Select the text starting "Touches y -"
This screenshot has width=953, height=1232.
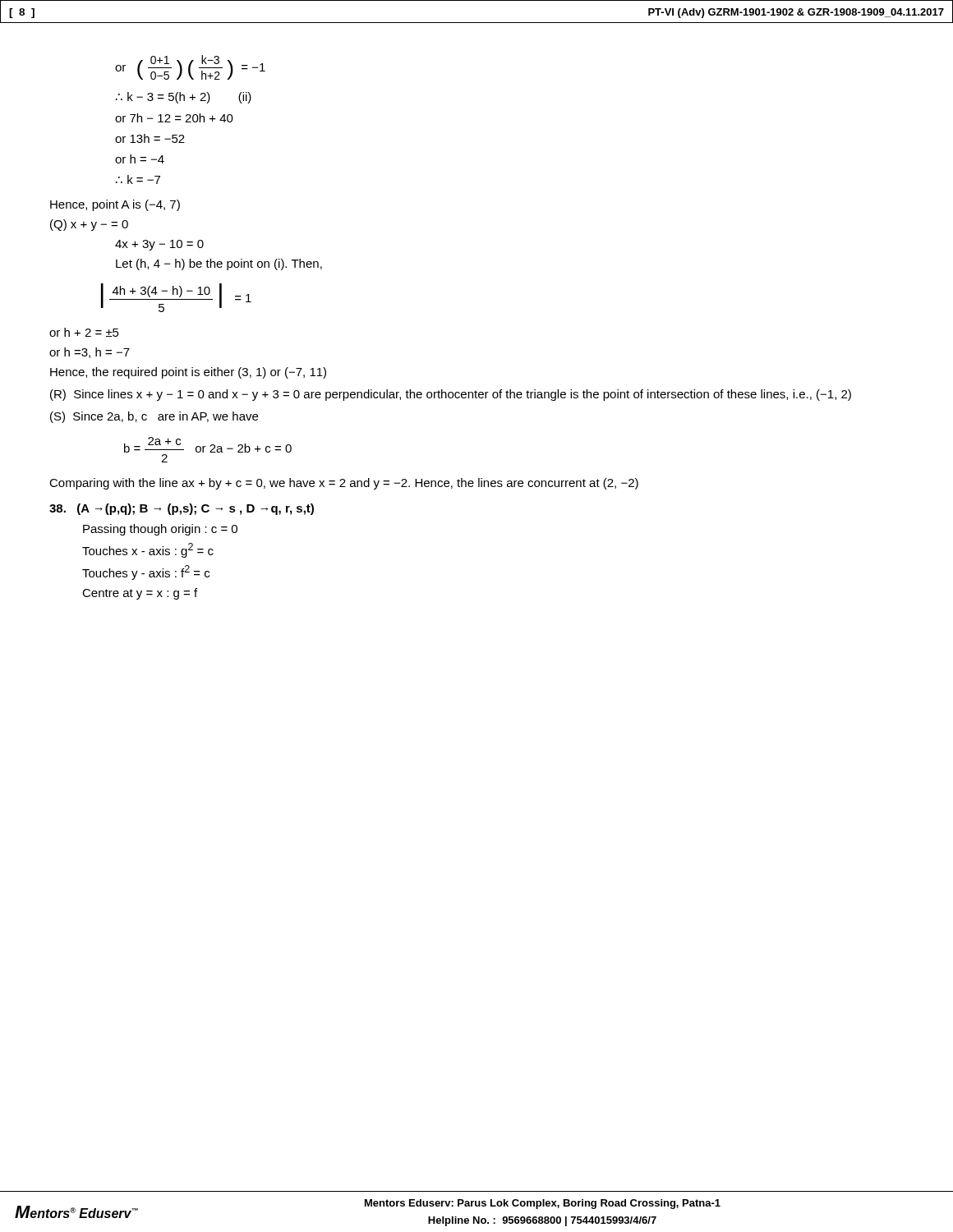(x=146, y=572)
